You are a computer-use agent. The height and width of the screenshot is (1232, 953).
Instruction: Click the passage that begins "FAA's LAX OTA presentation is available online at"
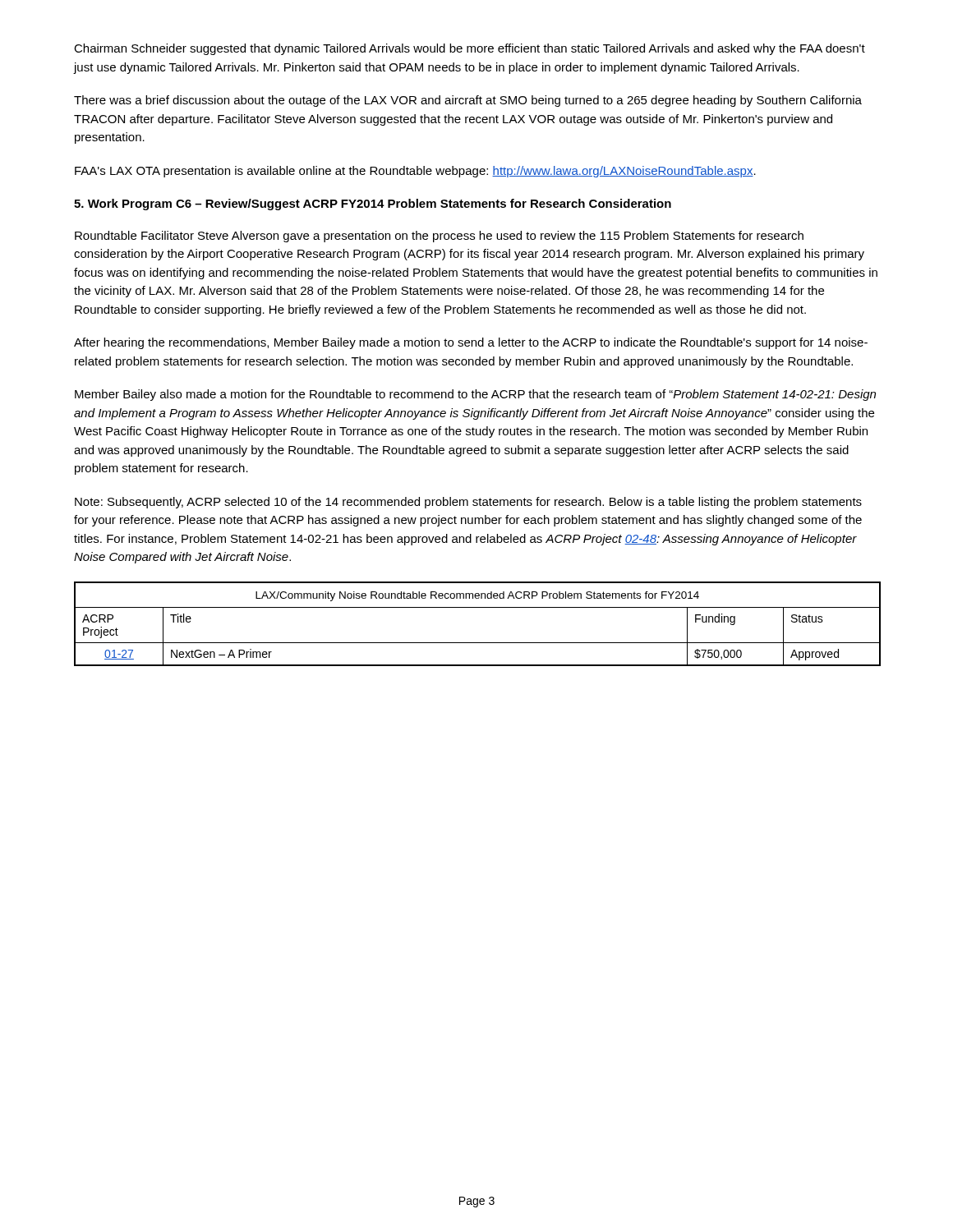click(415, 170)
